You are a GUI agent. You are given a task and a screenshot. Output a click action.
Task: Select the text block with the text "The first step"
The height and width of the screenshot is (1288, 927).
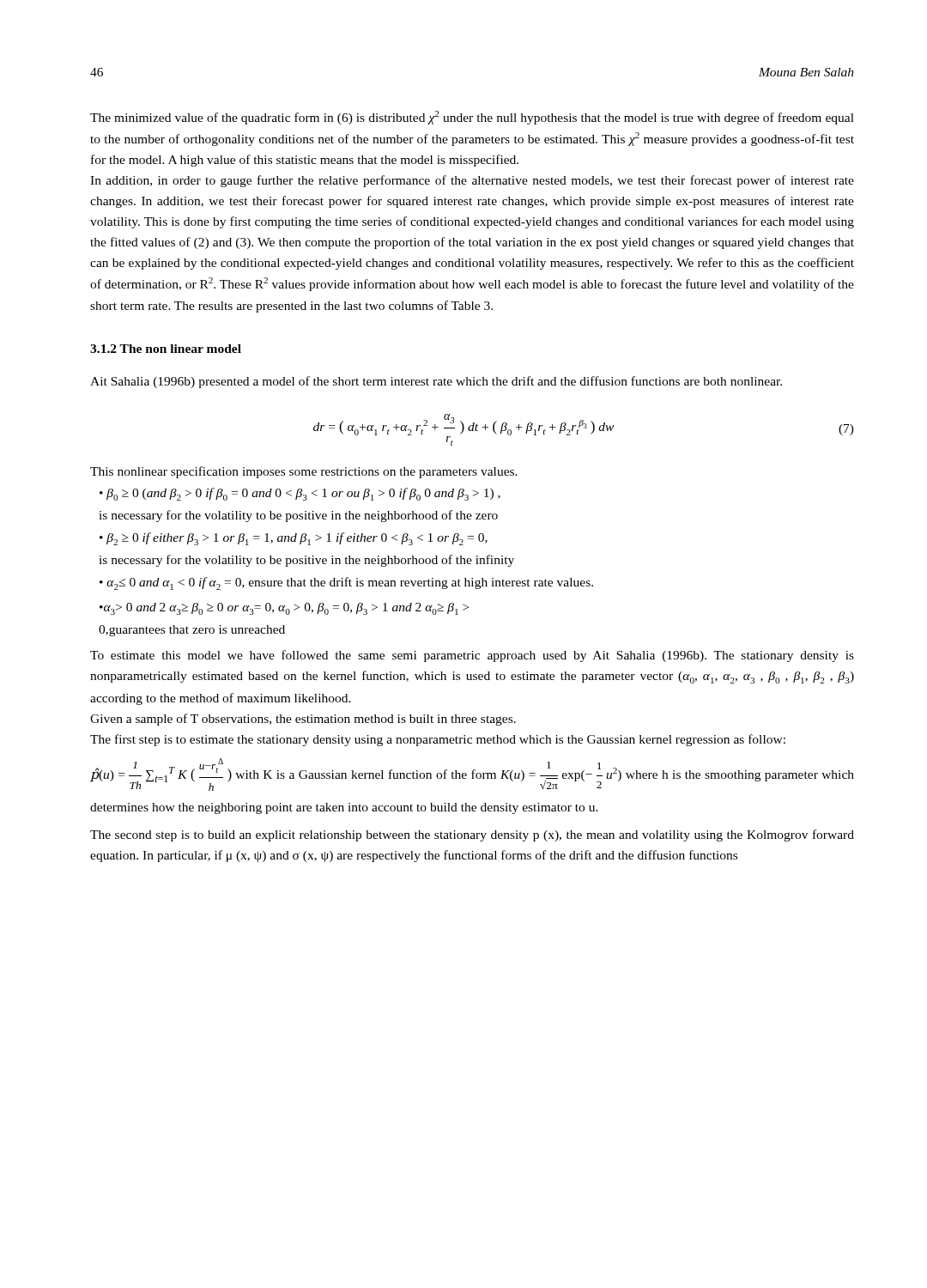click(438, 739)
